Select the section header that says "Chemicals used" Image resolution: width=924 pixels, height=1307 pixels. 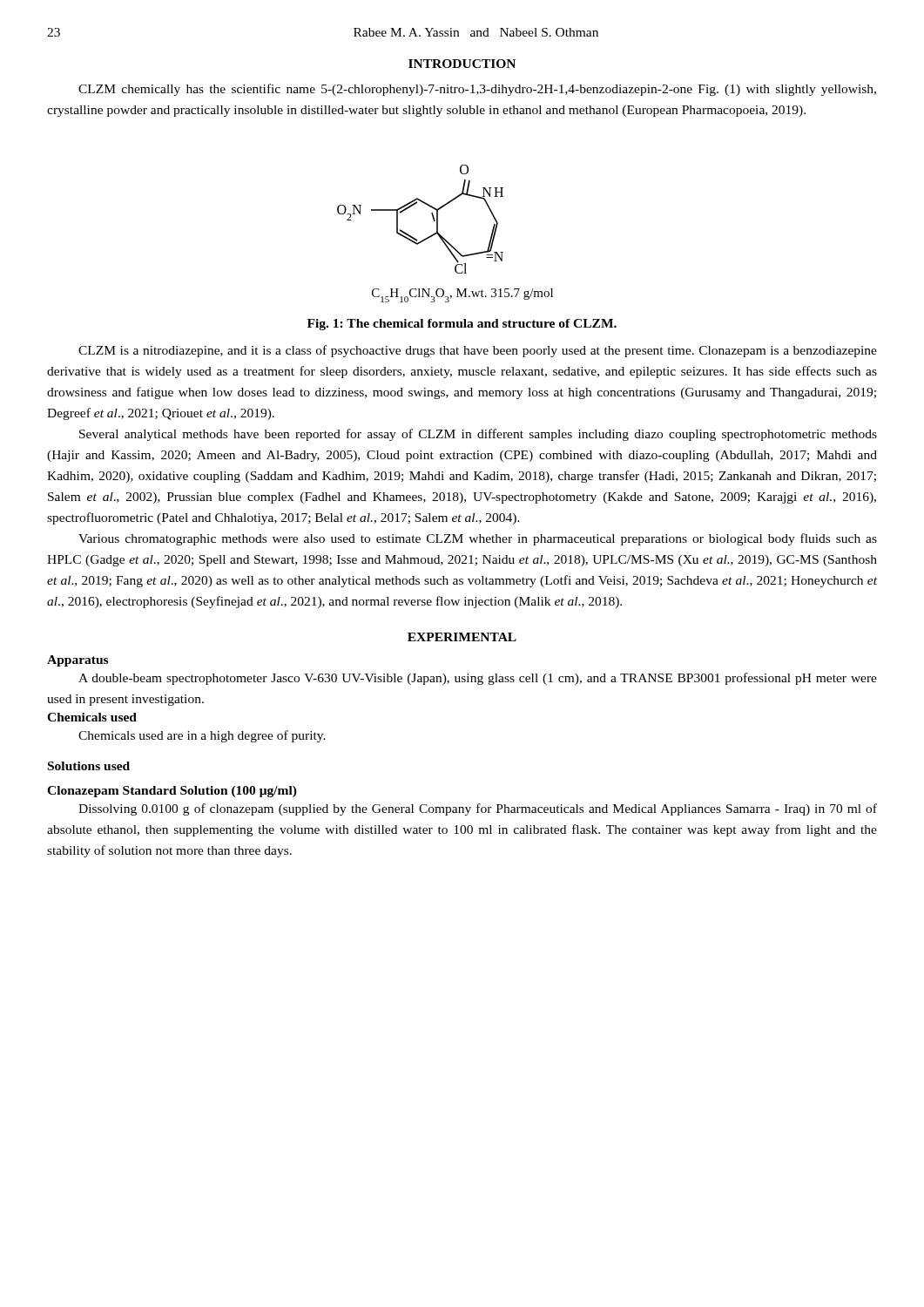[92, 717]
